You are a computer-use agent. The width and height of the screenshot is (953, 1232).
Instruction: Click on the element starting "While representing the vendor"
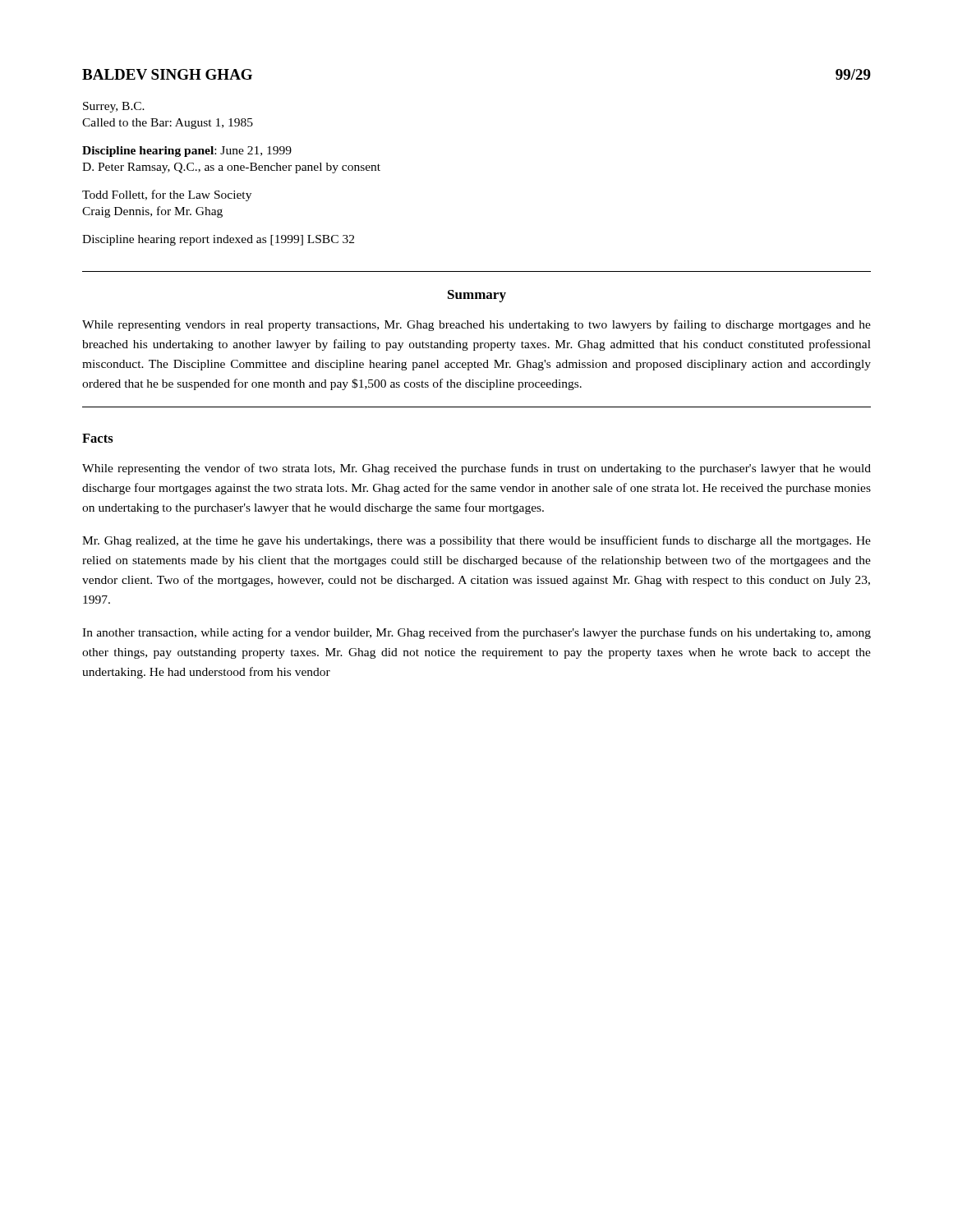476,488
